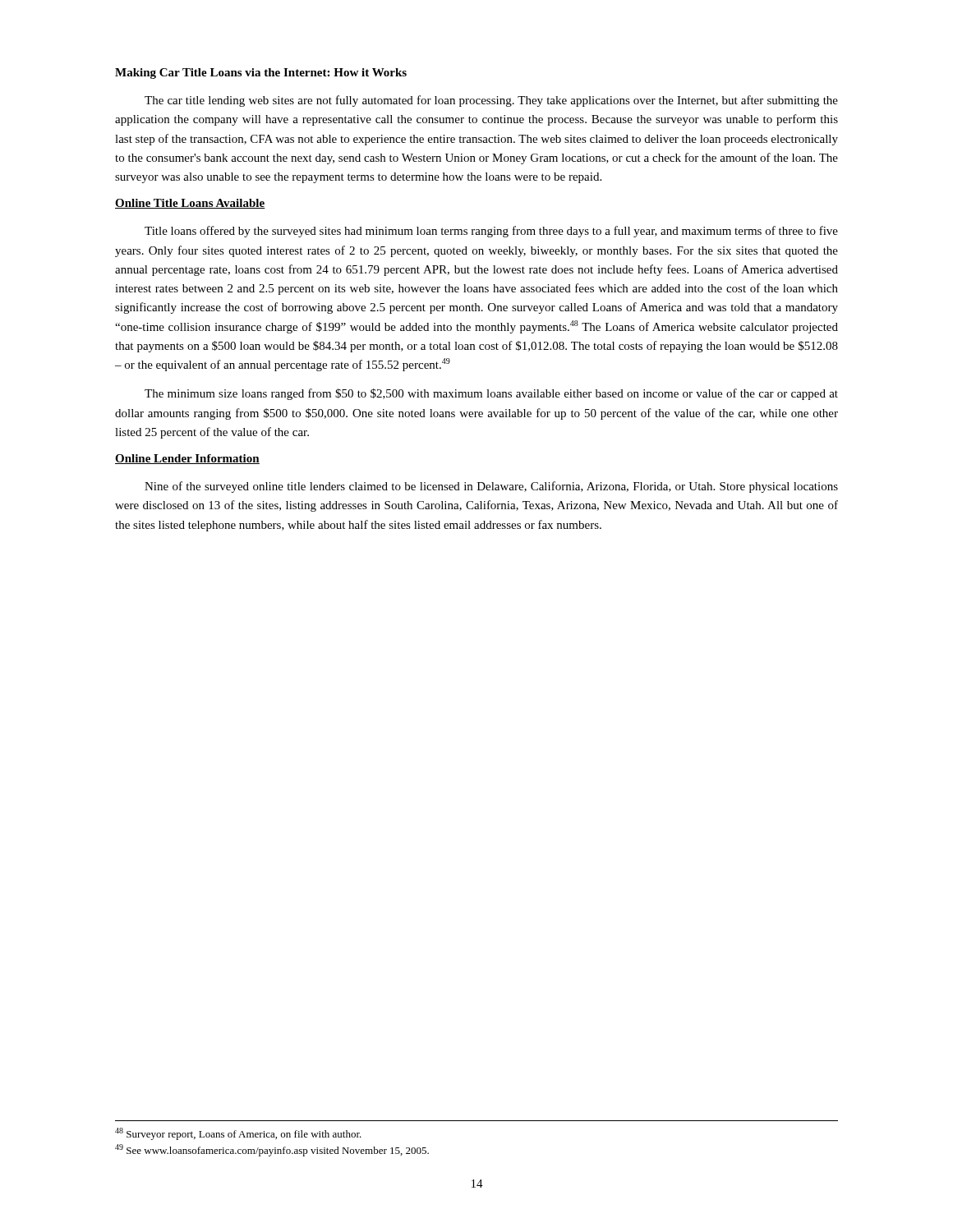Select the block starting "Making Car Title Loans"
This screenshot has width=953, height=1232.
pyautogui.click(x=261, y=72)
